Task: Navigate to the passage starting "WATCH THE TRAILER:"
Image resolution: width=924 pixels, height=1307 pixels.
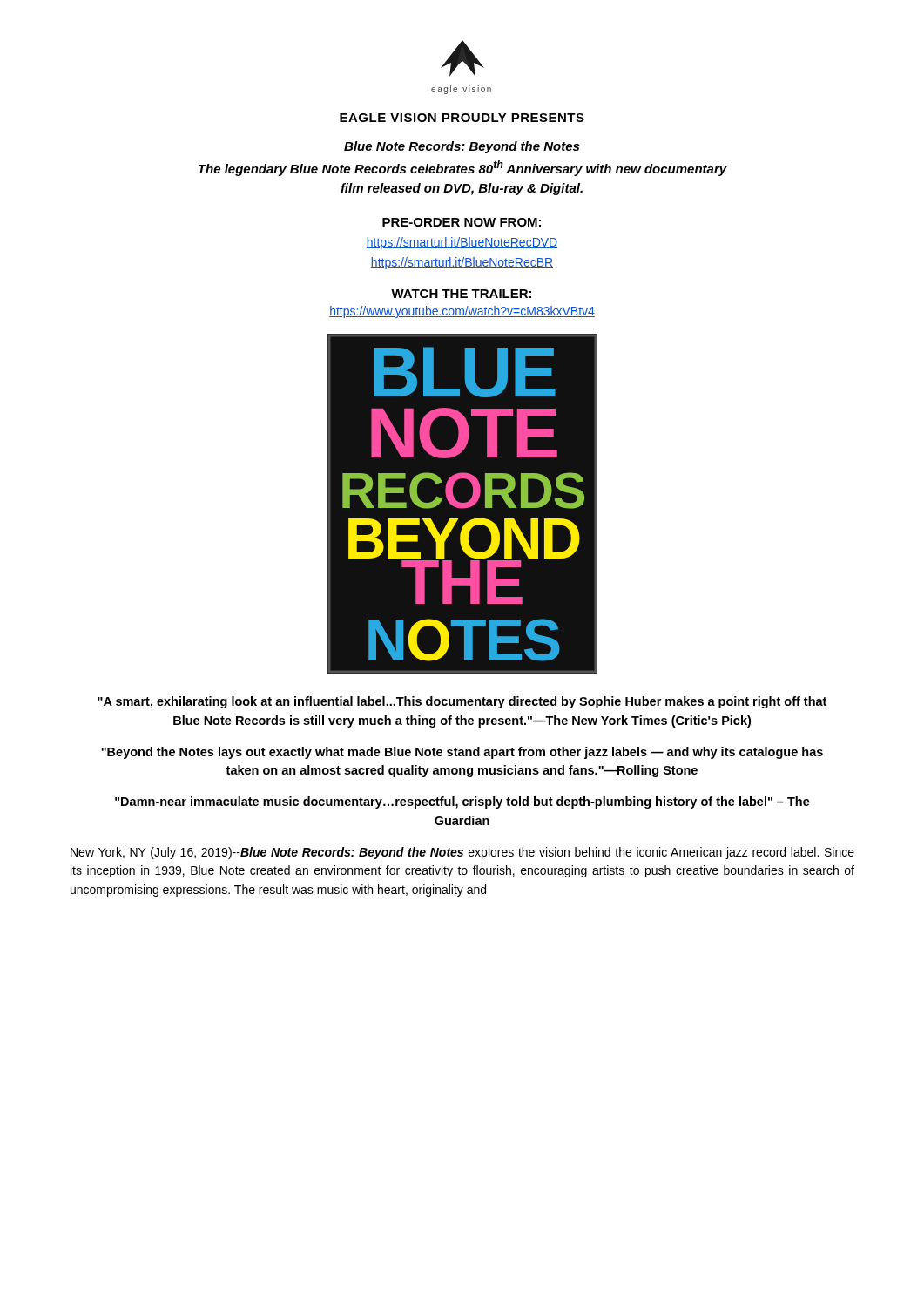Action: [462, 293]
